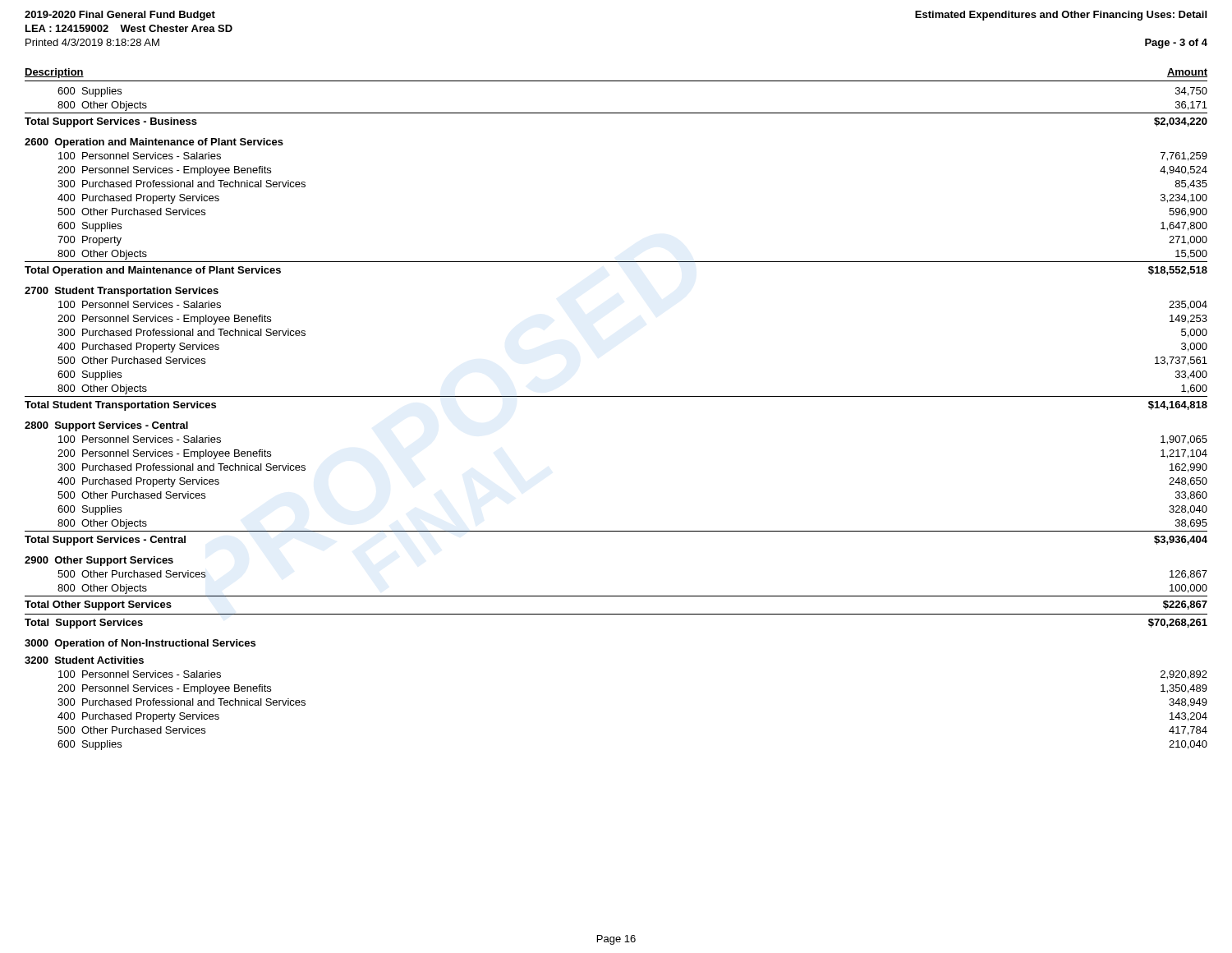Find the block starting "2700 Student Transportation Services"
1232x953 pixels.
[122, 290]
